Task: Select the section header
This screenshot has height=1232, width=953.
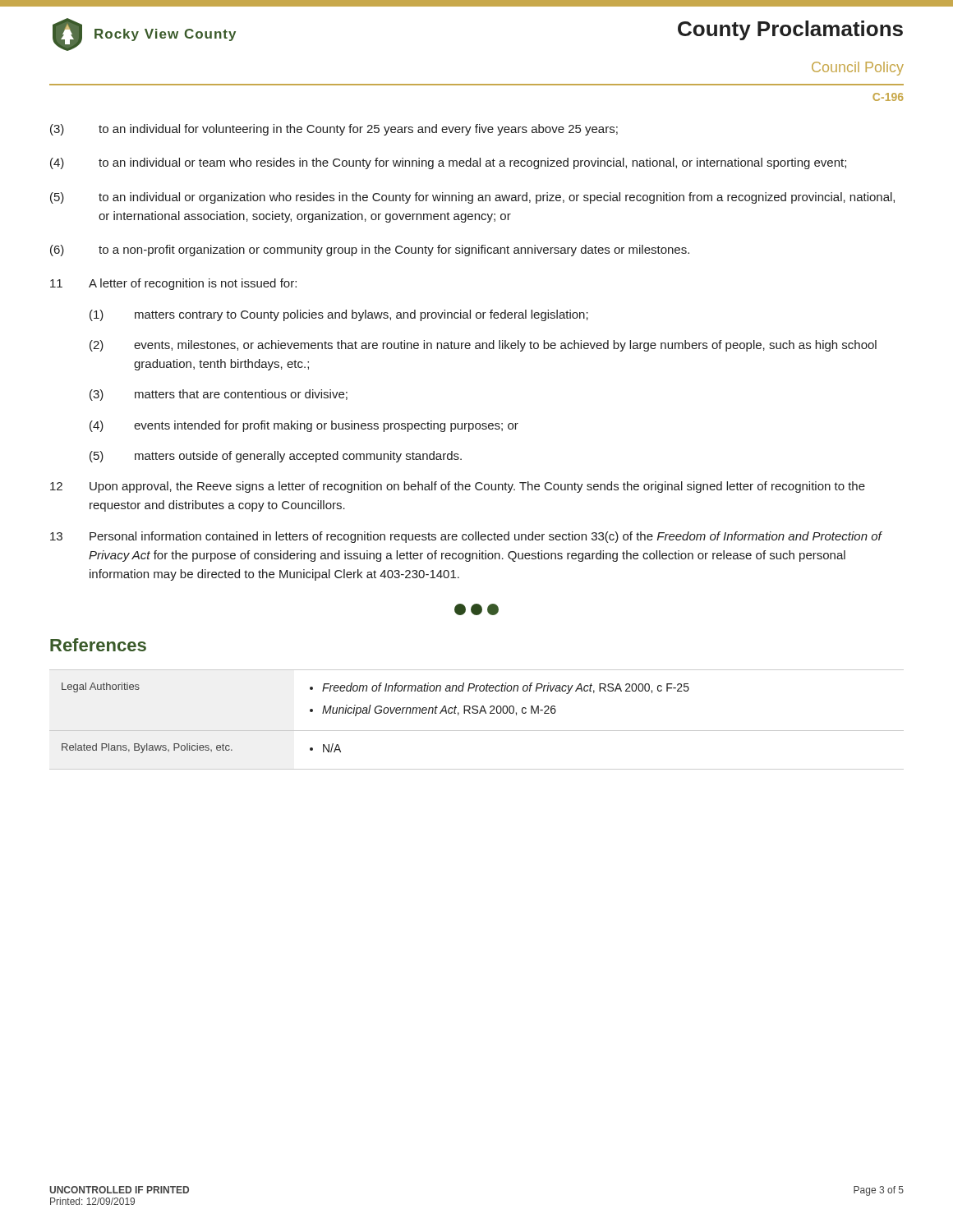Action: click(98, 645)
